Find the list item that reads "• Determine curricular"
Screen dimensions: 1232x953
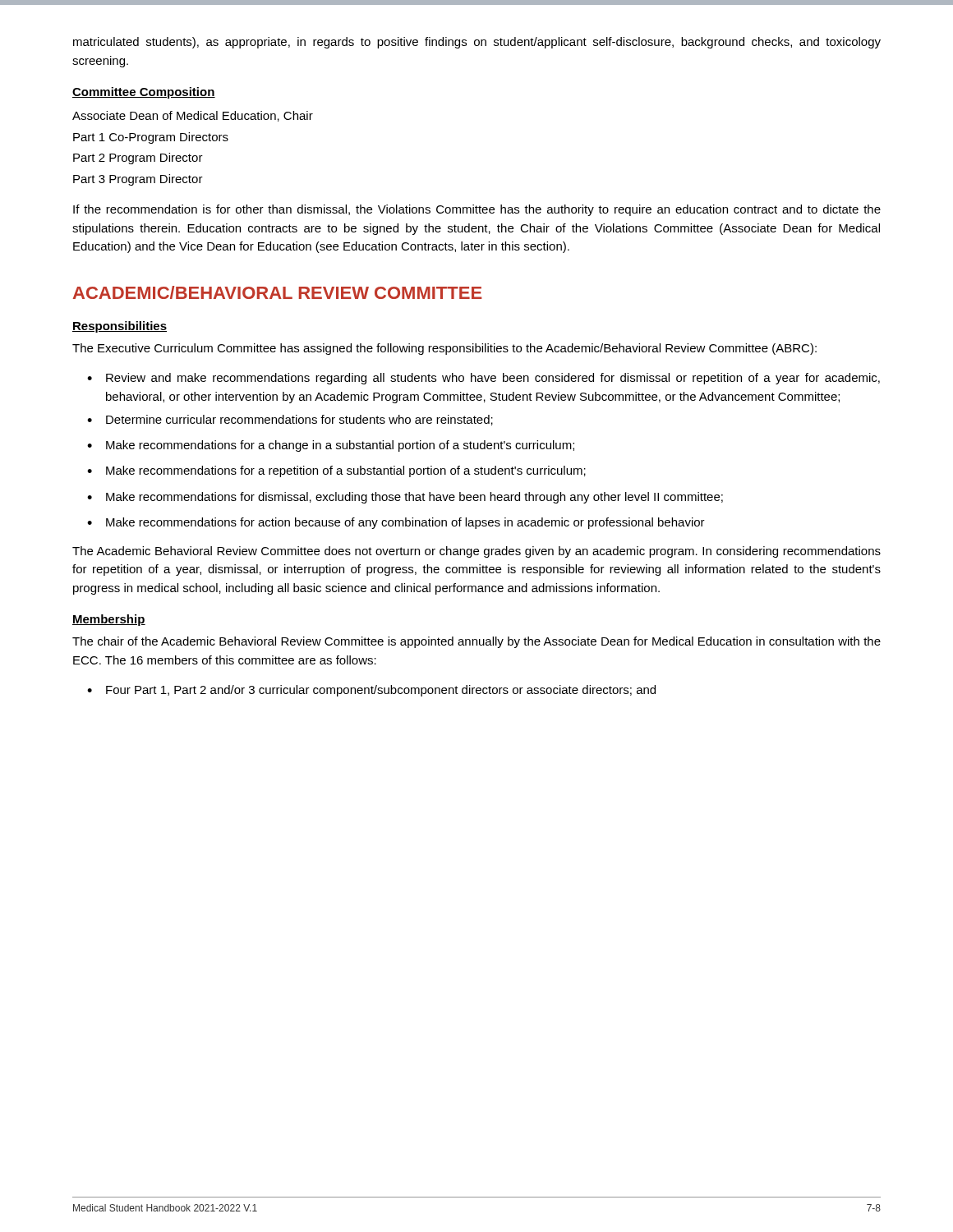(x=484, y=421)
